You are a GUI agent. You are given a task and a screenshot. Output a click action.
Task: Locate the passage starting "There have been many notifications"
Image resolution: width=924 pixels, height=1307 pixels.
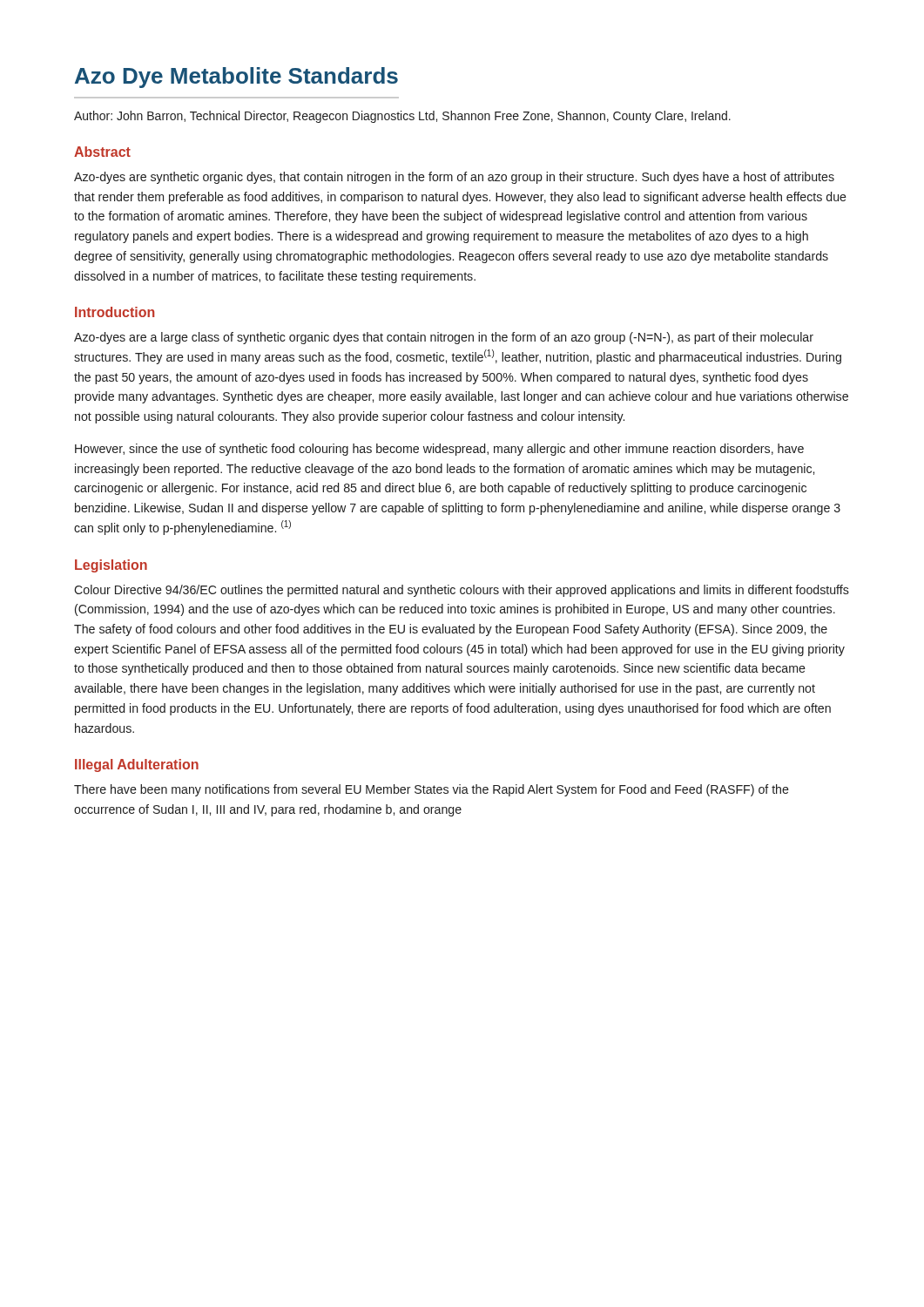pyautogui.click(x=431, y=799)
